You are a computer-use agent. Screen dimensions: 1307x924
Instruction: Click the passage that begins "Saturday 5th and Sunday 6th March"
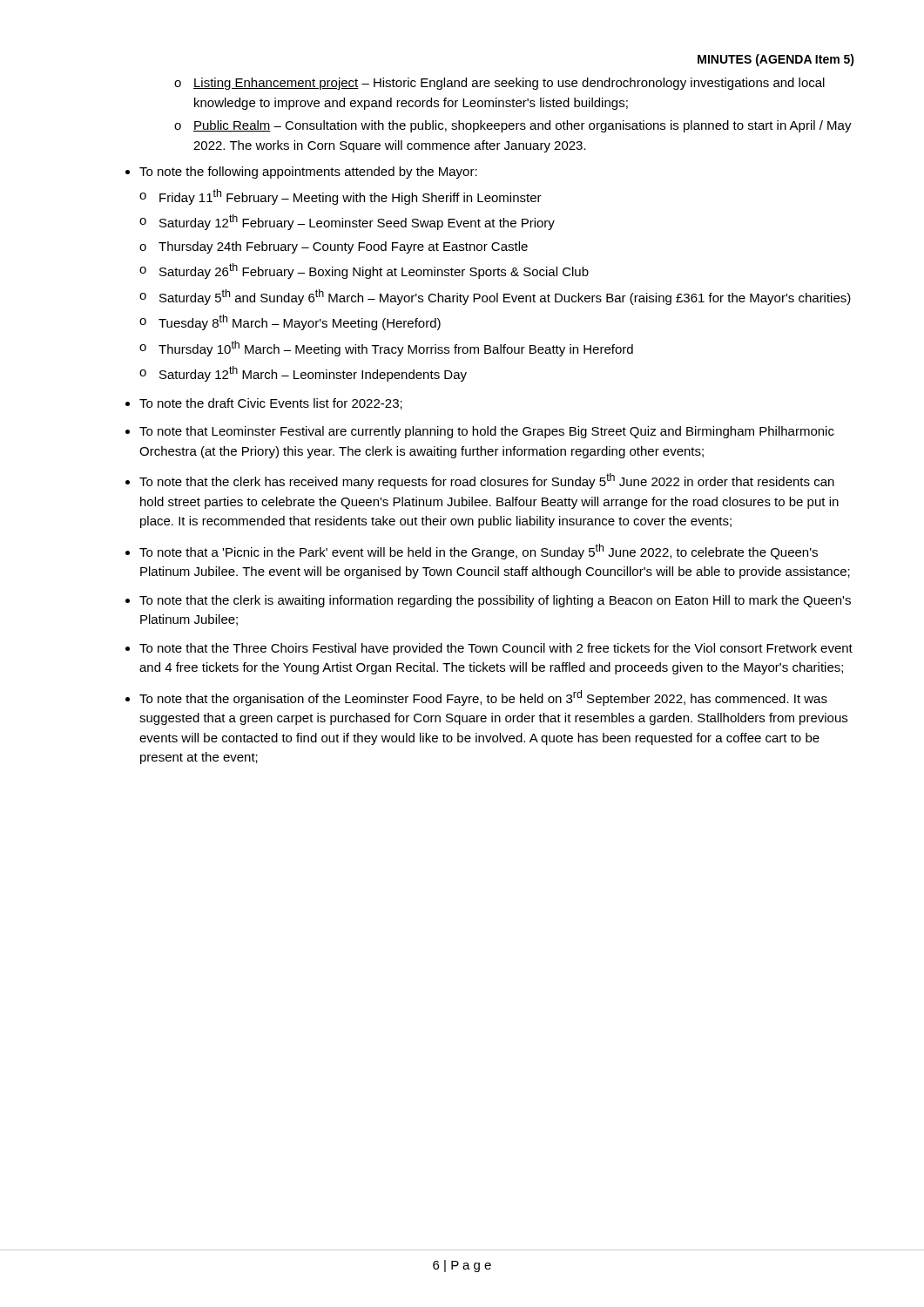click(505, 296)
